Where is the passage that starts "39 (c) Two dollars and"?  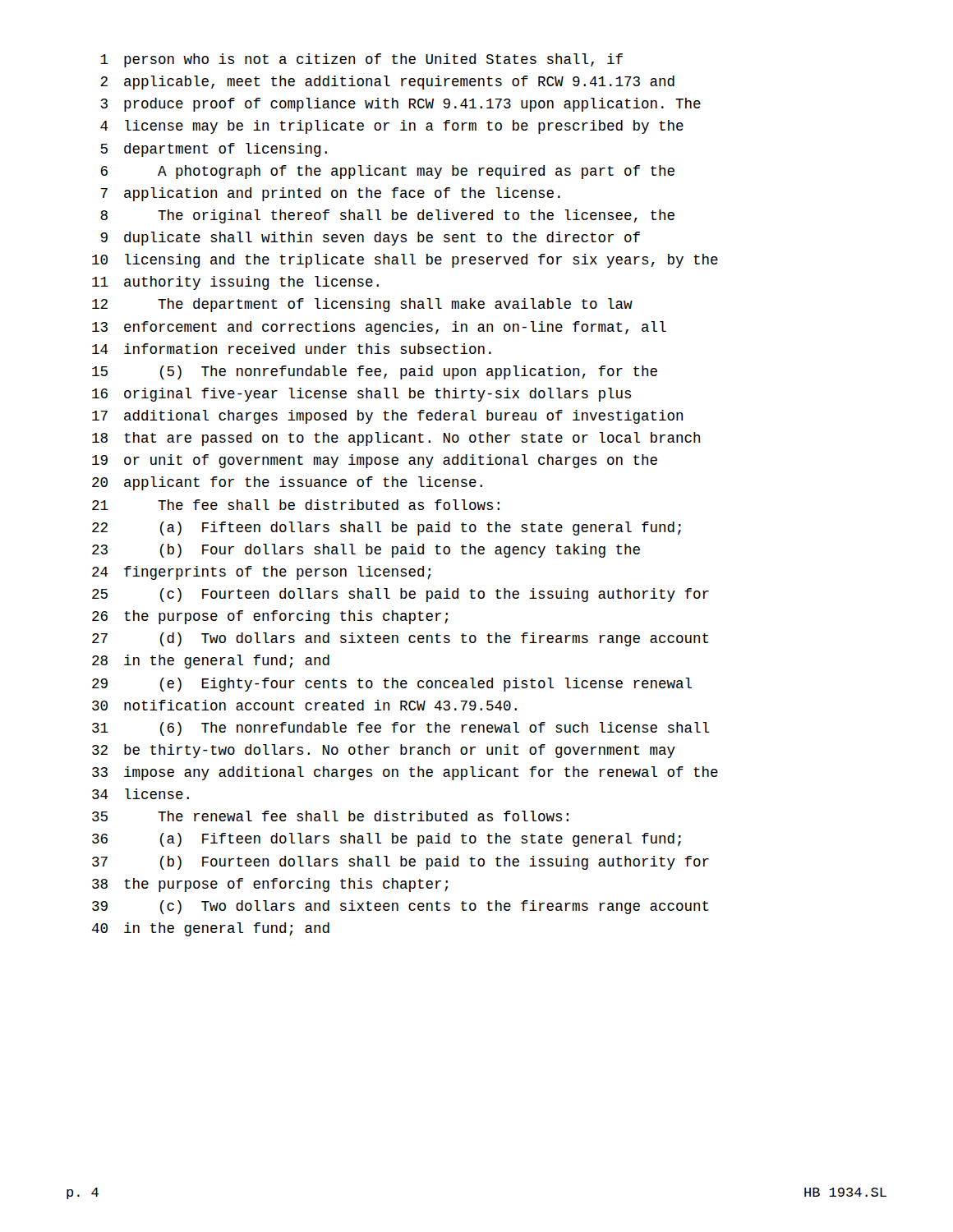476,907
